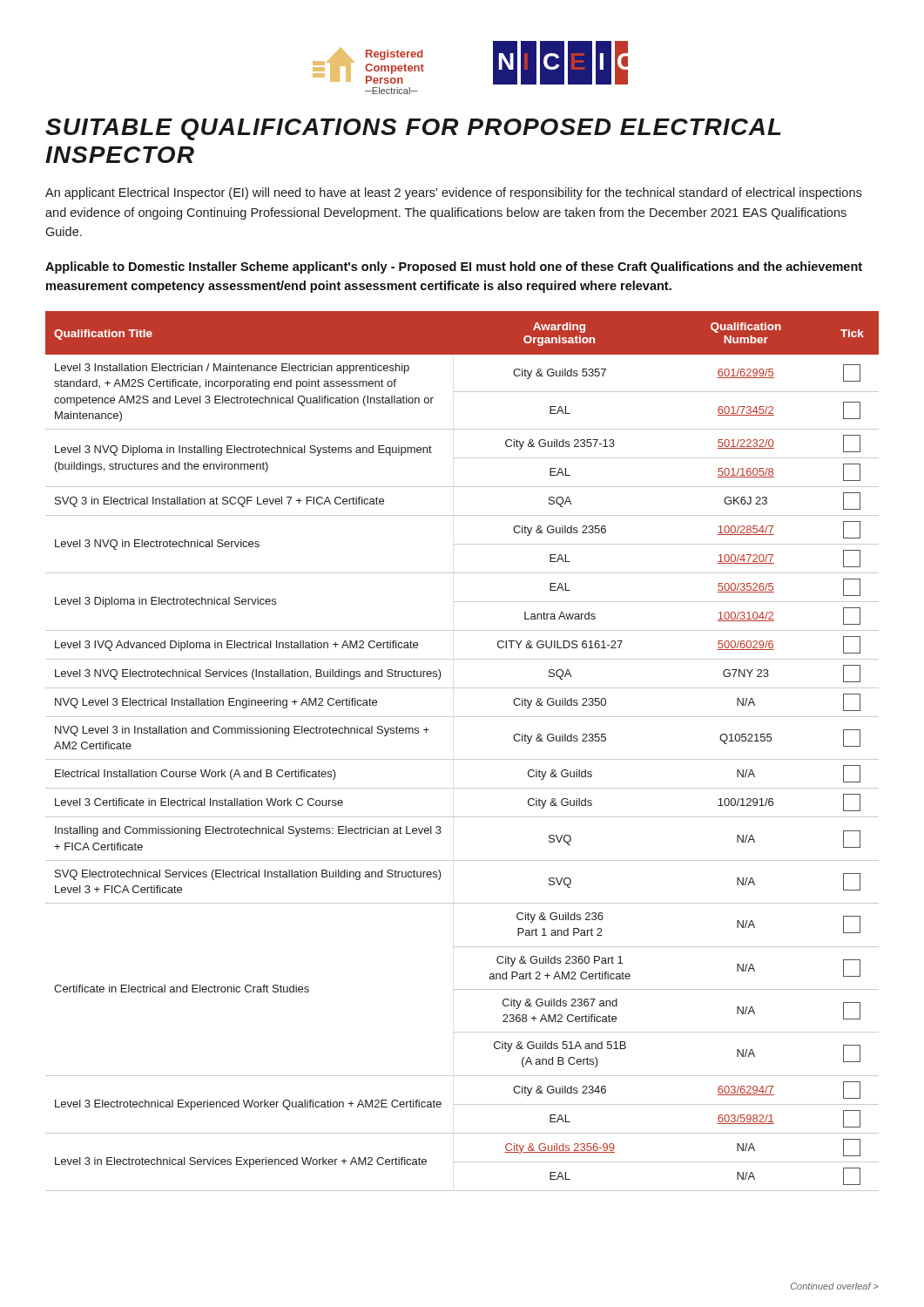Navigate to the region starting "An applicant Electrical Inspector (EI) will need"
Screen dimensions: 1307x924
454,212
